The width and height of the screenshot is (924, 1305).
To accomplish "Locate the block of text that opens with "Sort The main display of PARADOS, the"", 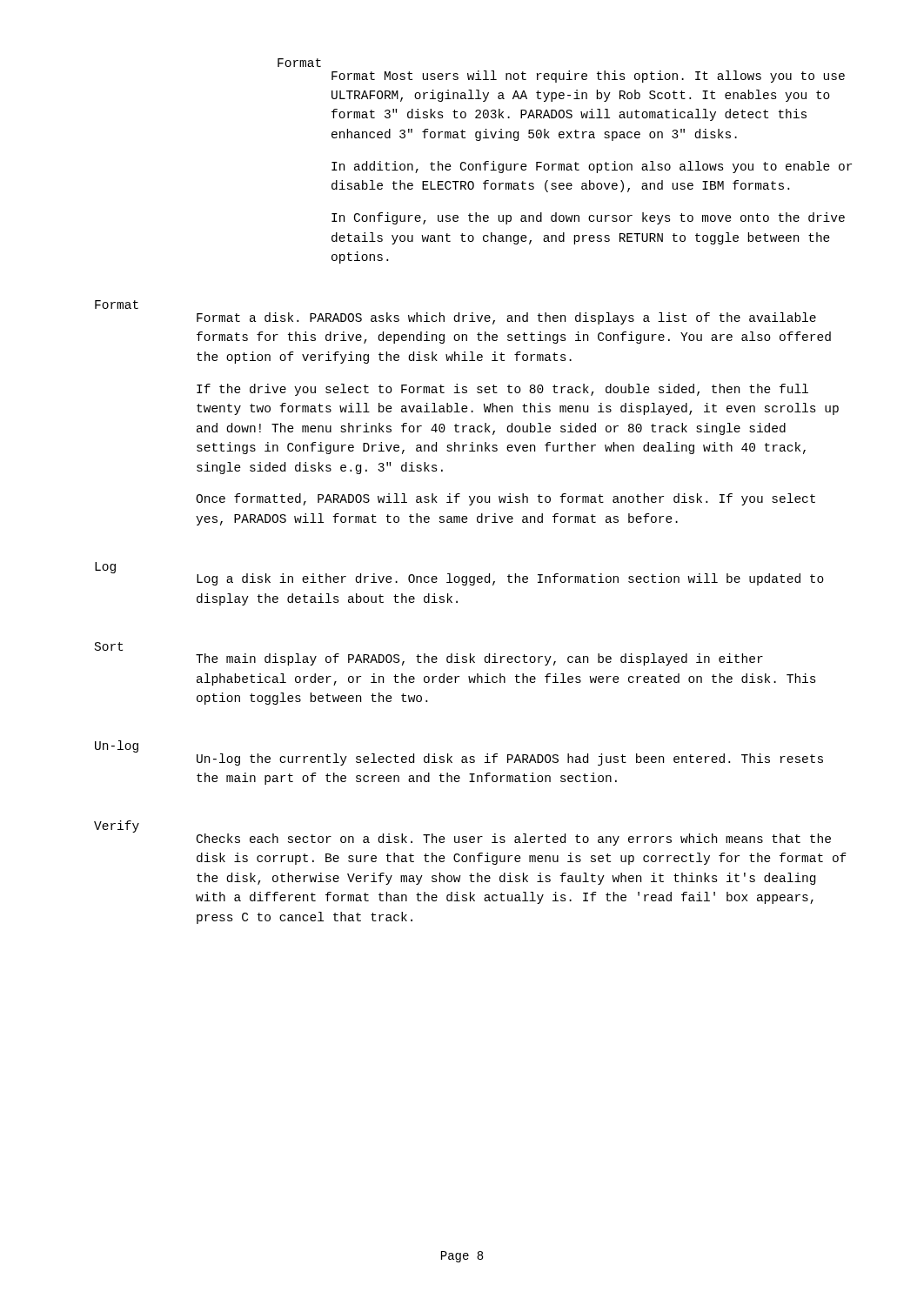I will 474,680.
